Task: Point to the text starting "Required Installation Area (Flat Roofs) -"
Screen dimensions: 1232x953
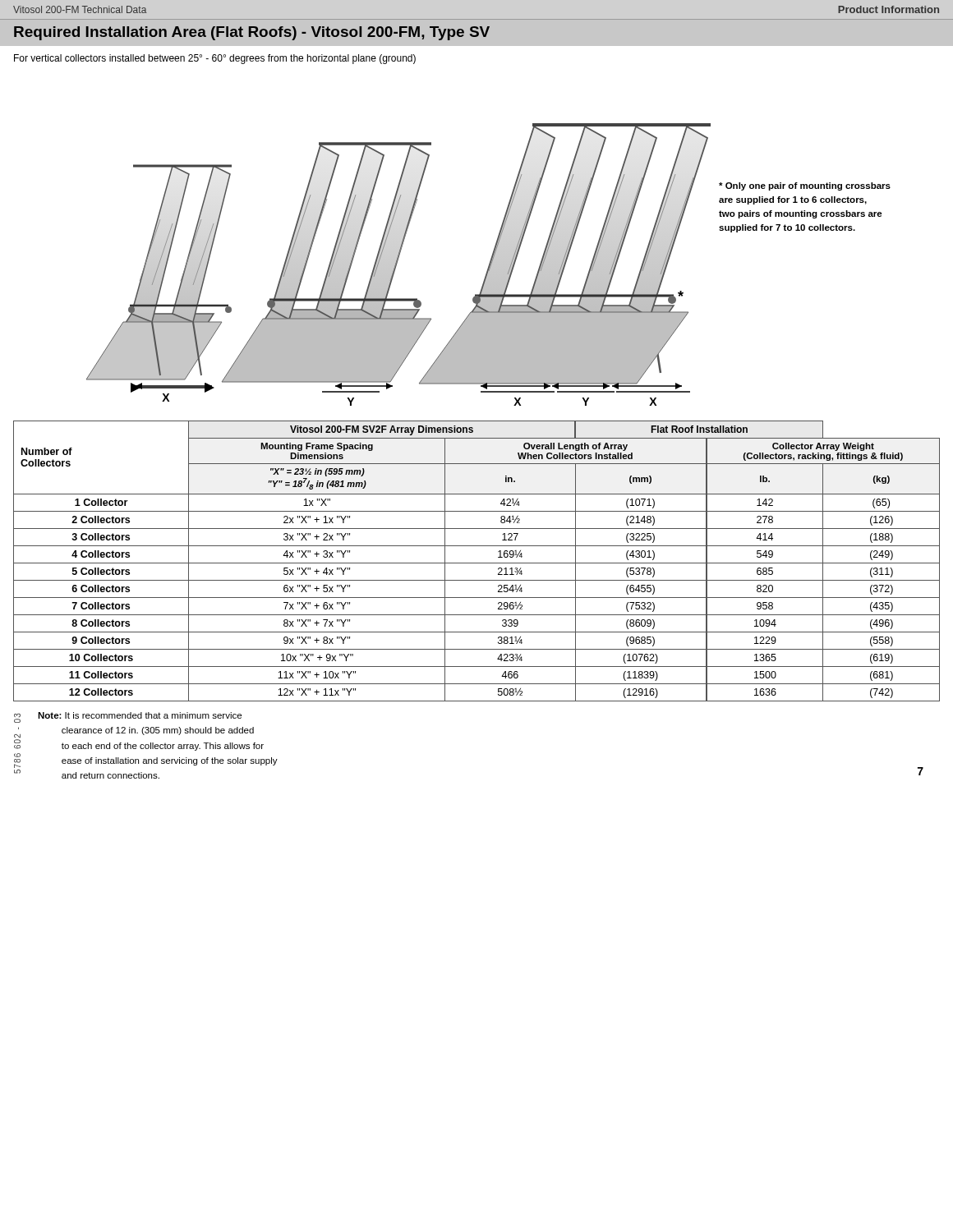Action: 251,32
